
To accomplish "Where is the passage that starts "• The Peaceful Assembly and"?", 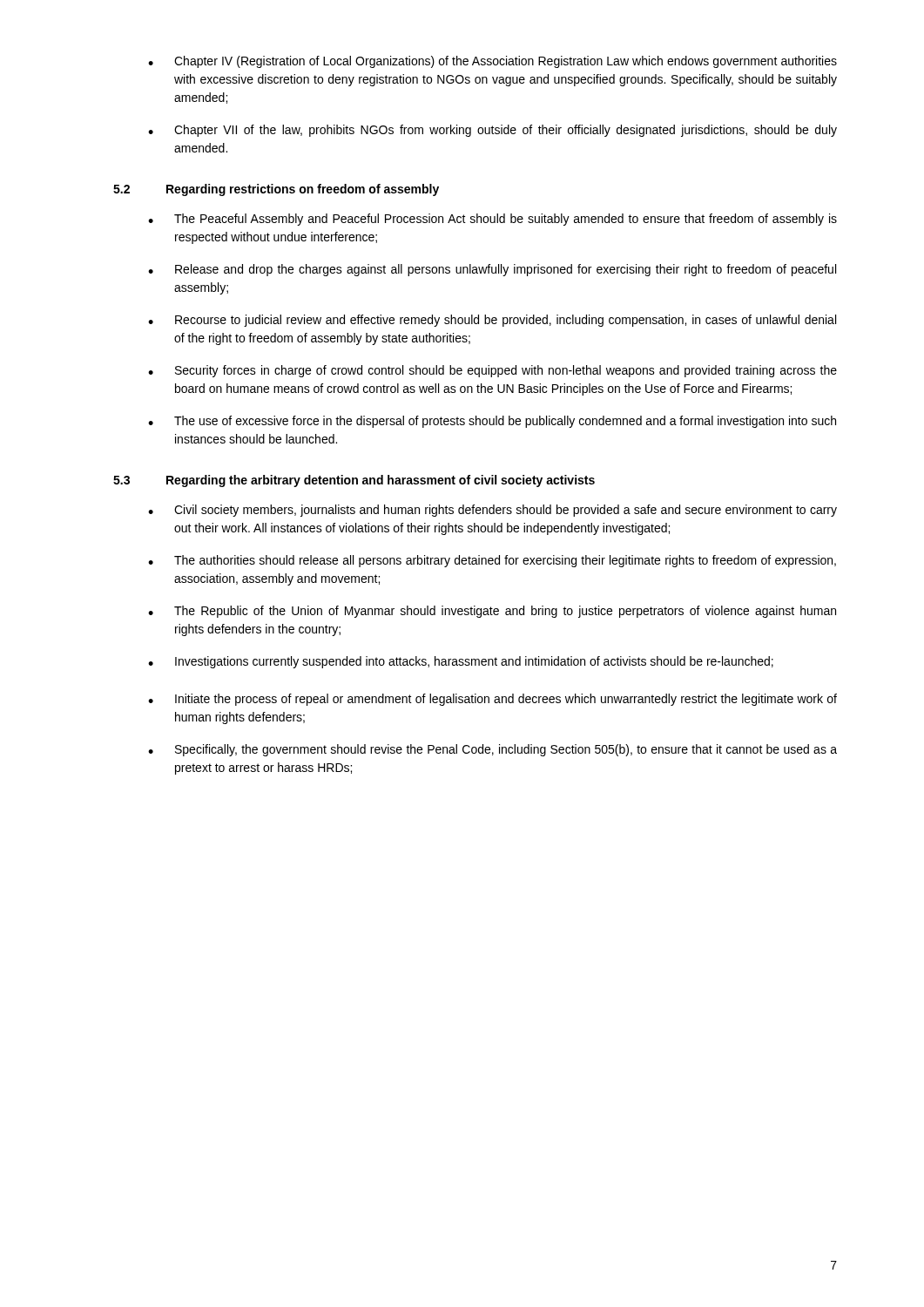I will pos(492,228).
